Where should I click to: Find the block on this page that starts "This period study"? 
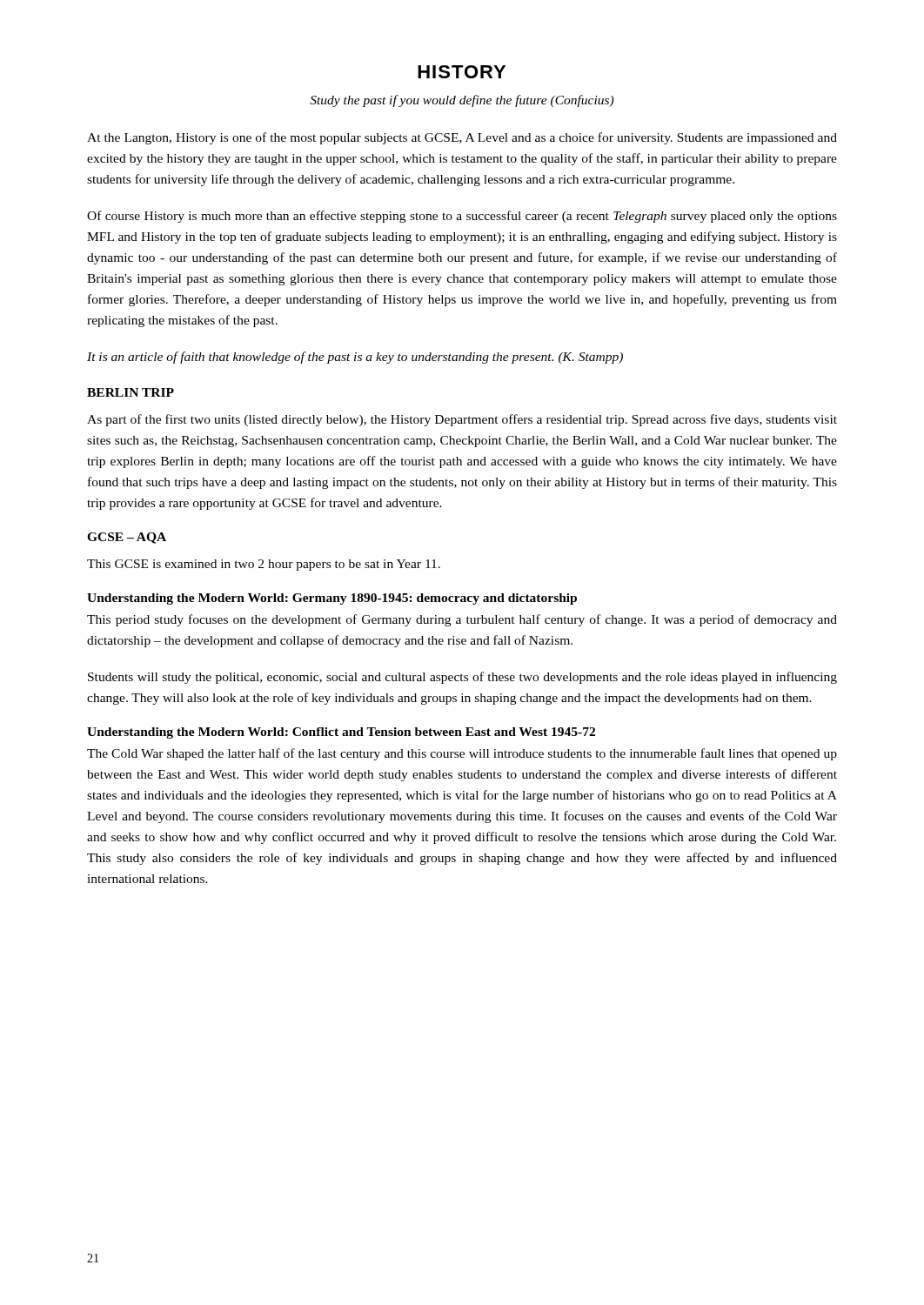tap(462, 630)
